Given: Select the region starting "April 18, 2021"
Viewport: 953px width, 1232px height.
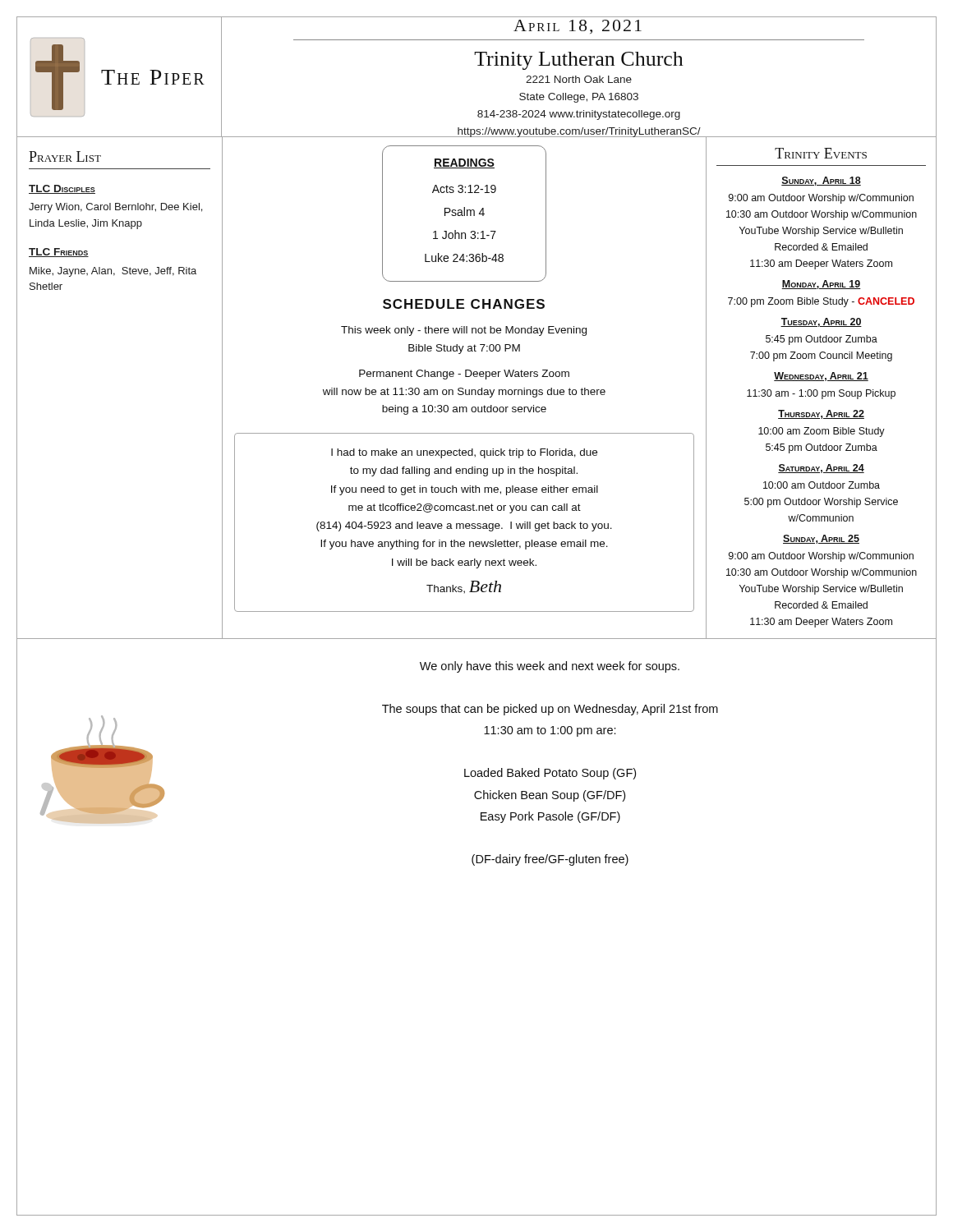Looking at the screenshot, I should [579, 25].
